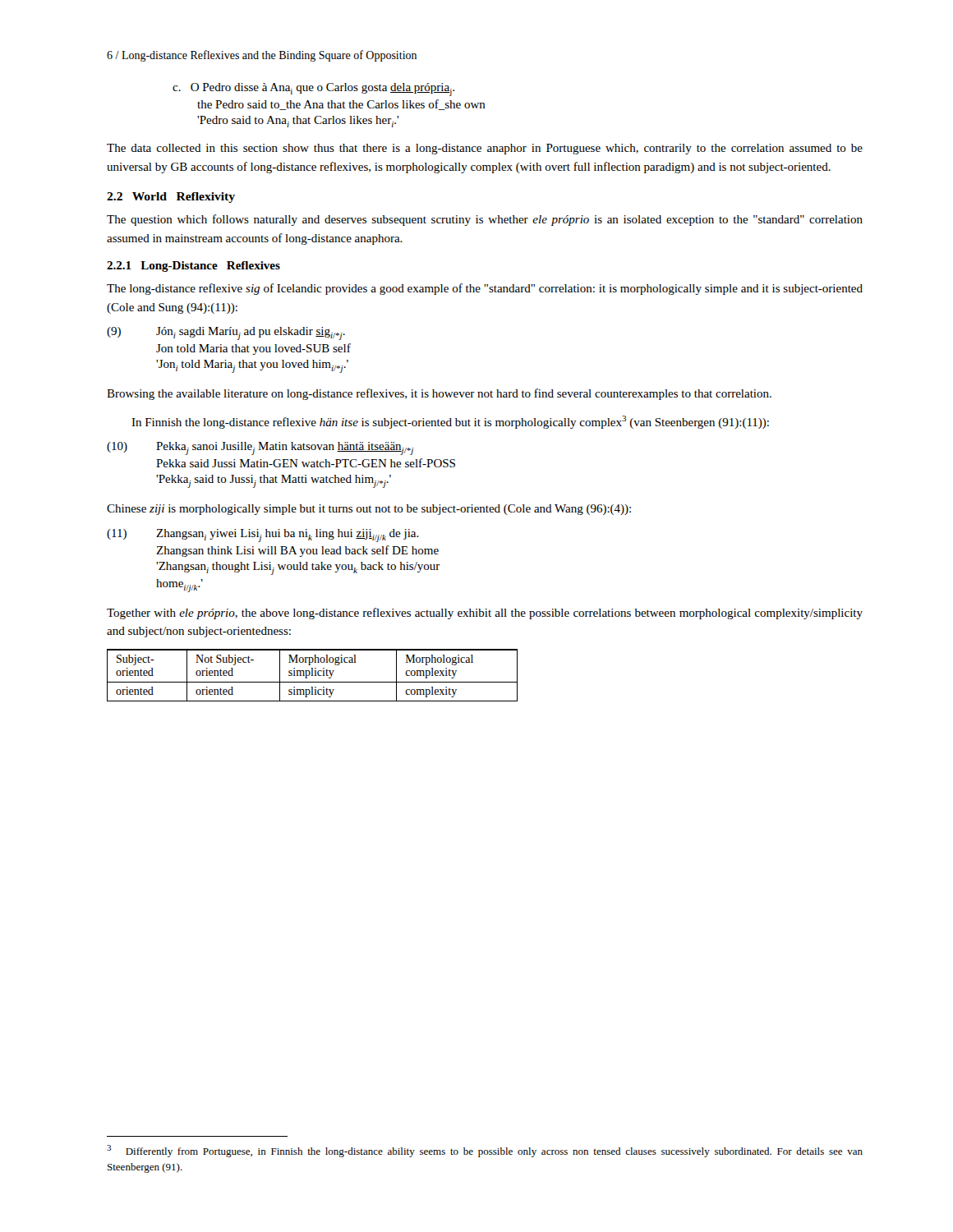This screenshot has height=1232, width=953.
Task: Click the passage that begins "Together with ele próprio, the above long-distance"
Action: pos(485,622)
